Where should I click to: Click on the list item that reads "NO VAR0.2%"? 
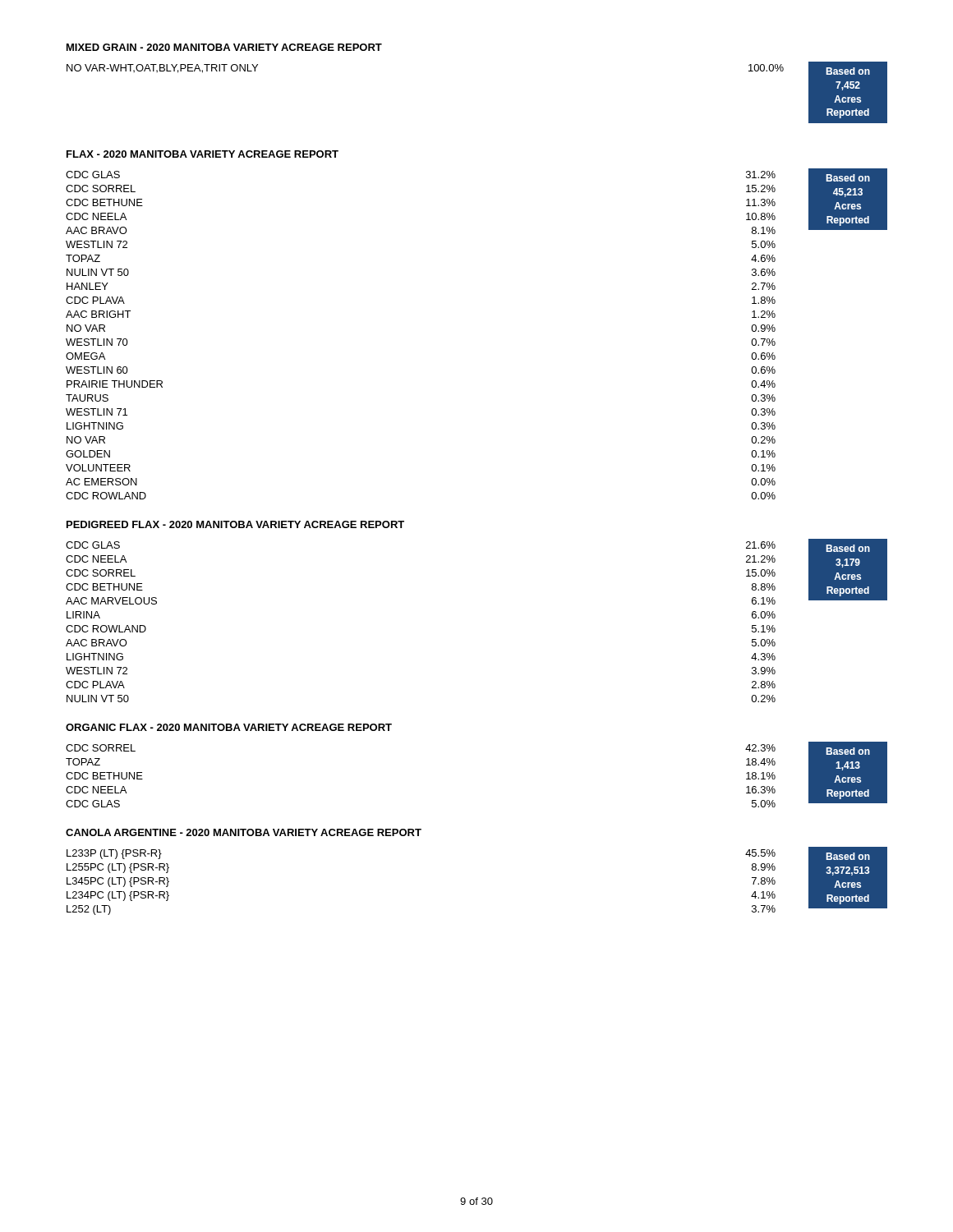(90, 440)
